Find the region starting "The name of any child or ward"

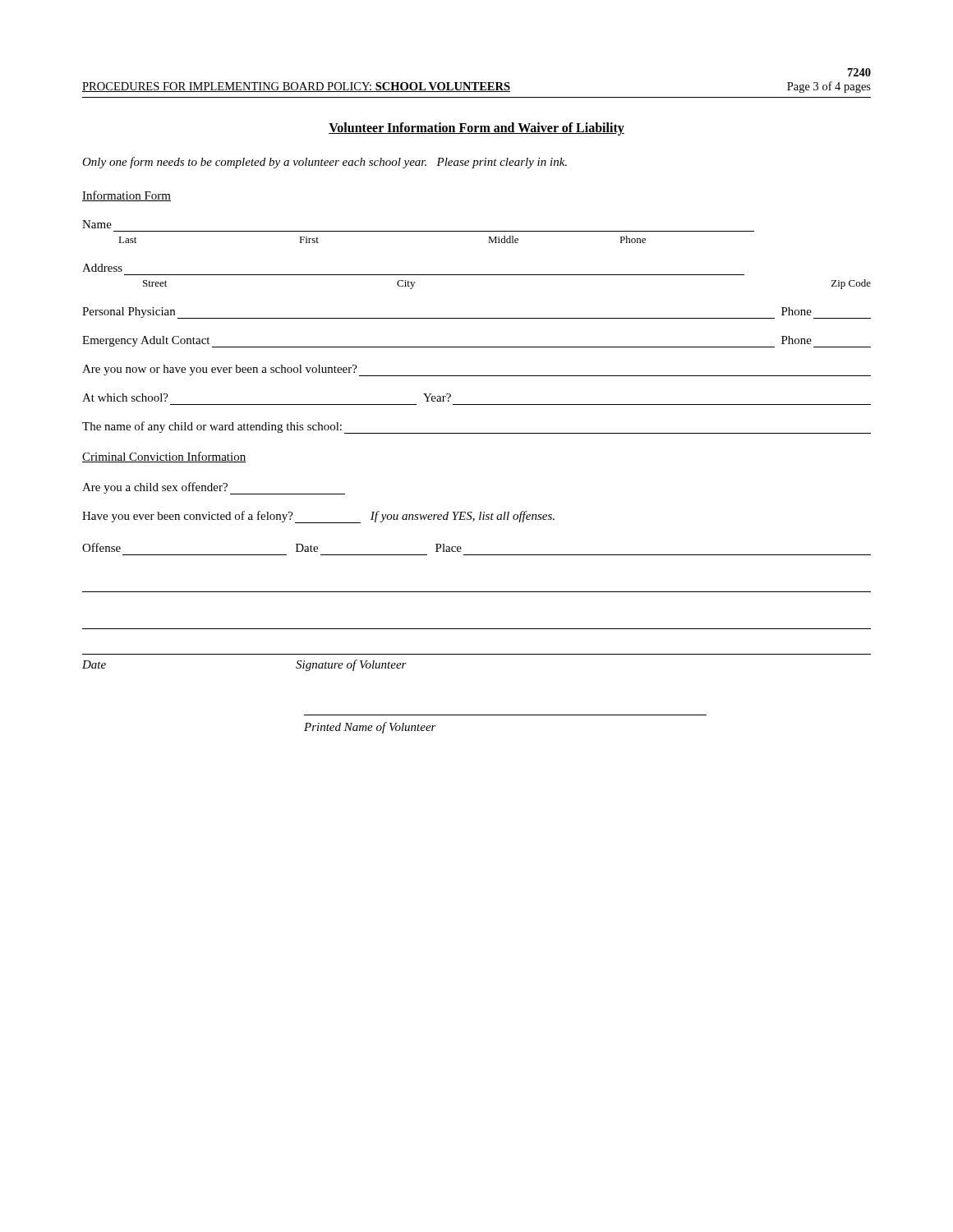[x=476, y=426]
